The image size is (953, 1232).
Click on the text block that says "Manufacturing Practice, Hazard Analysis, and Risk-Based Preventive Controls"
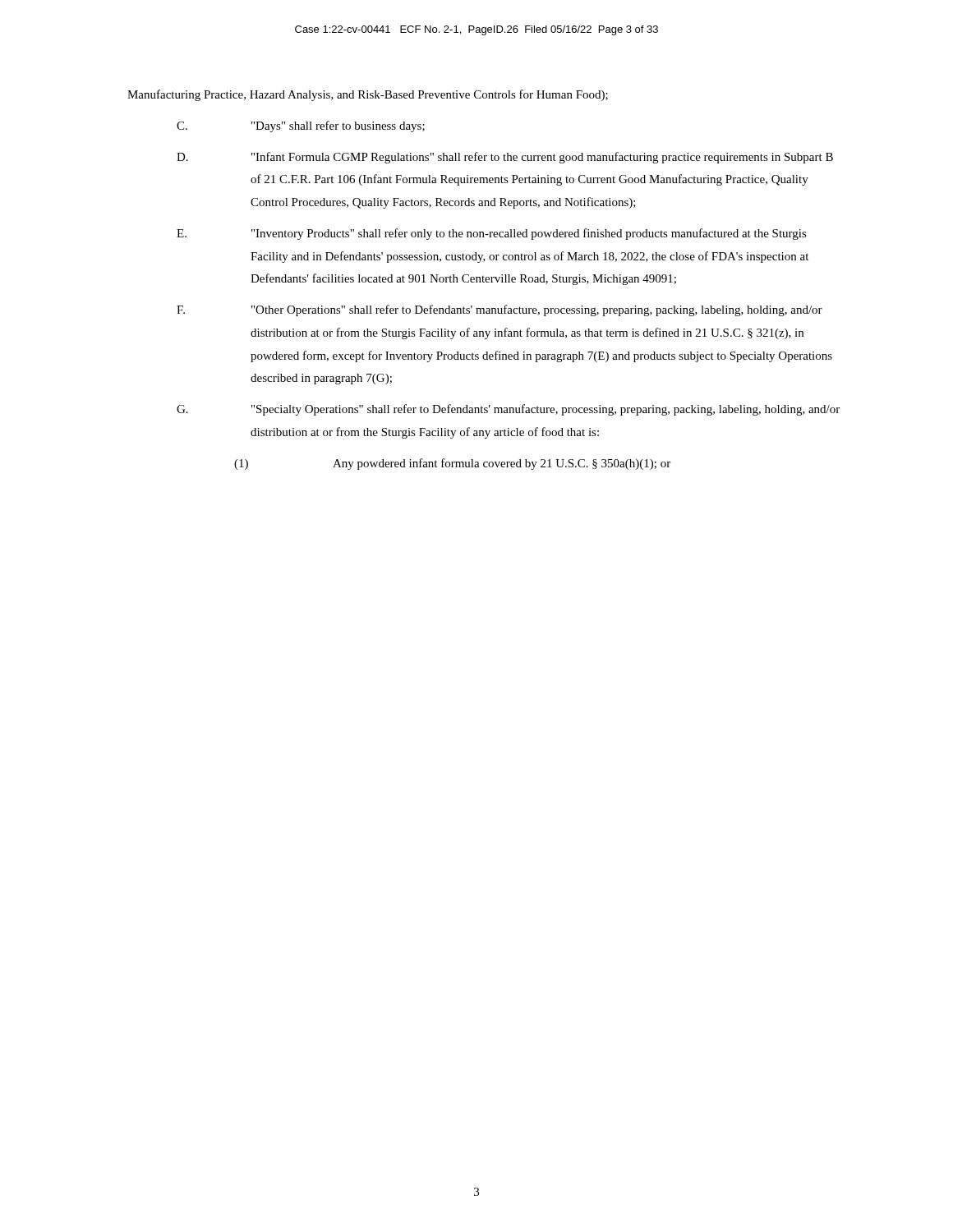tap(368, 94)
